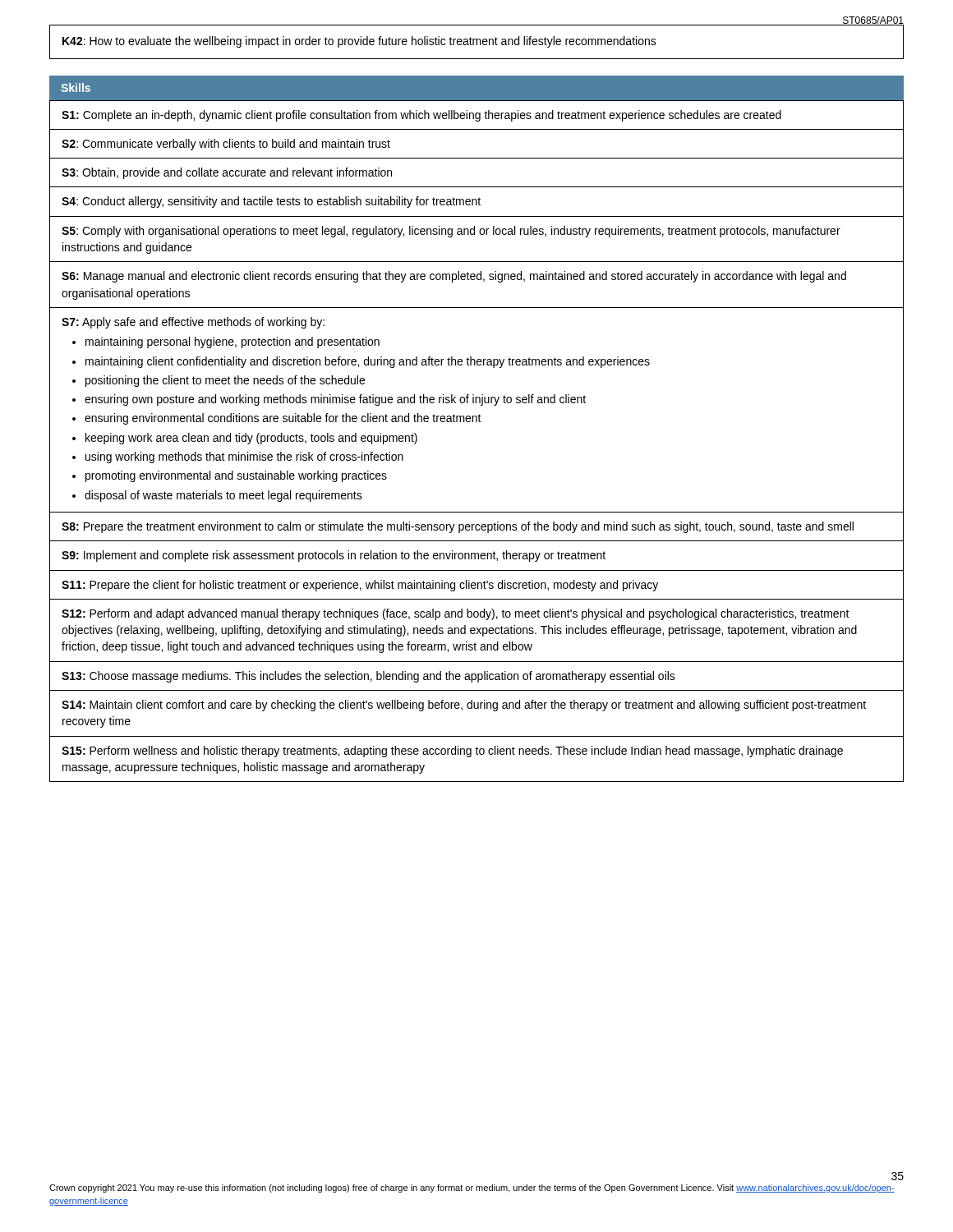The height and width of the screenshot is (1232, 953).
Task: Find the block on this page that starts "S15: Perform wellness and holistic"
Action: point(452,759)
